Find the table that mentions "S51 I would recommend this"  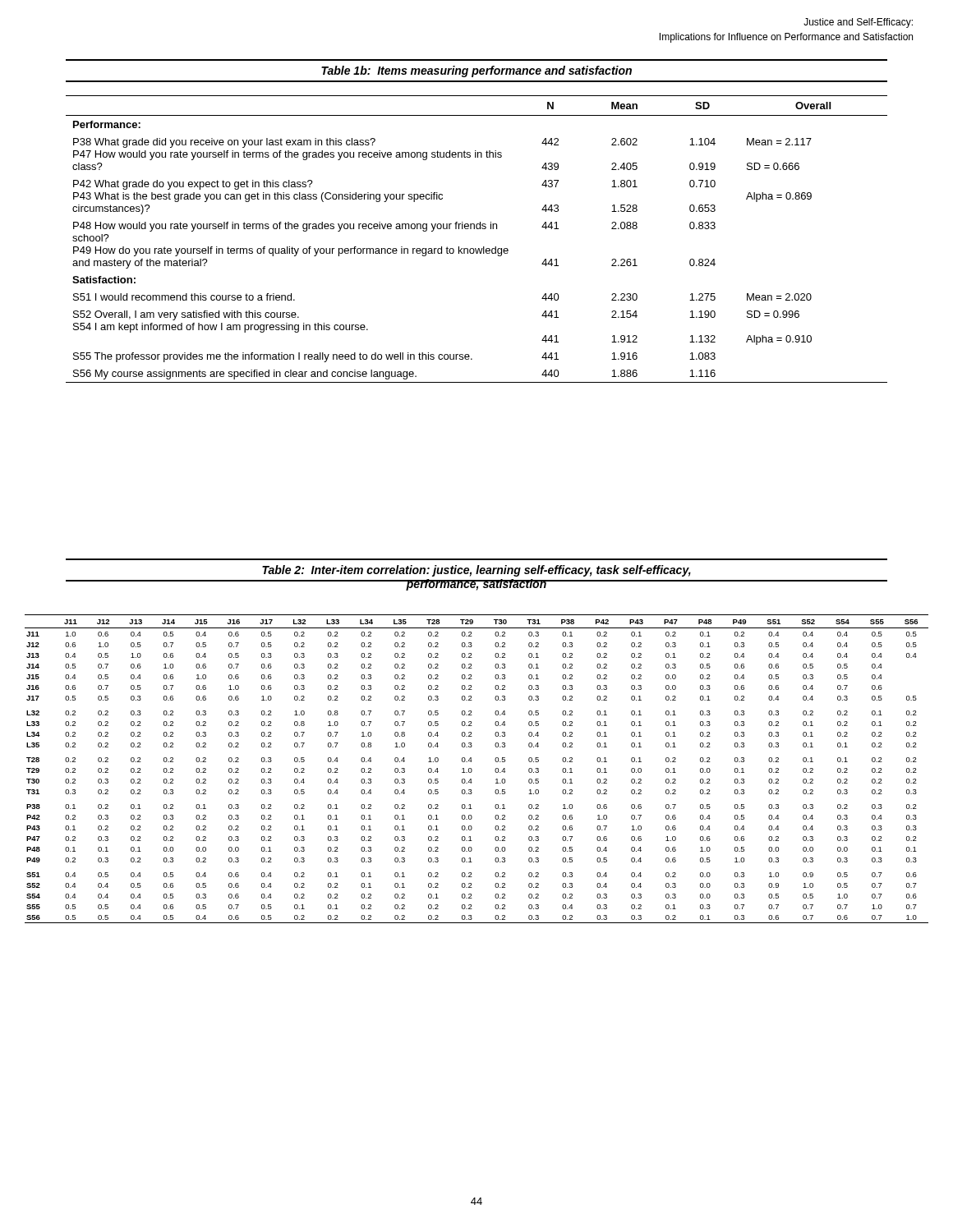tap(476, 239)
